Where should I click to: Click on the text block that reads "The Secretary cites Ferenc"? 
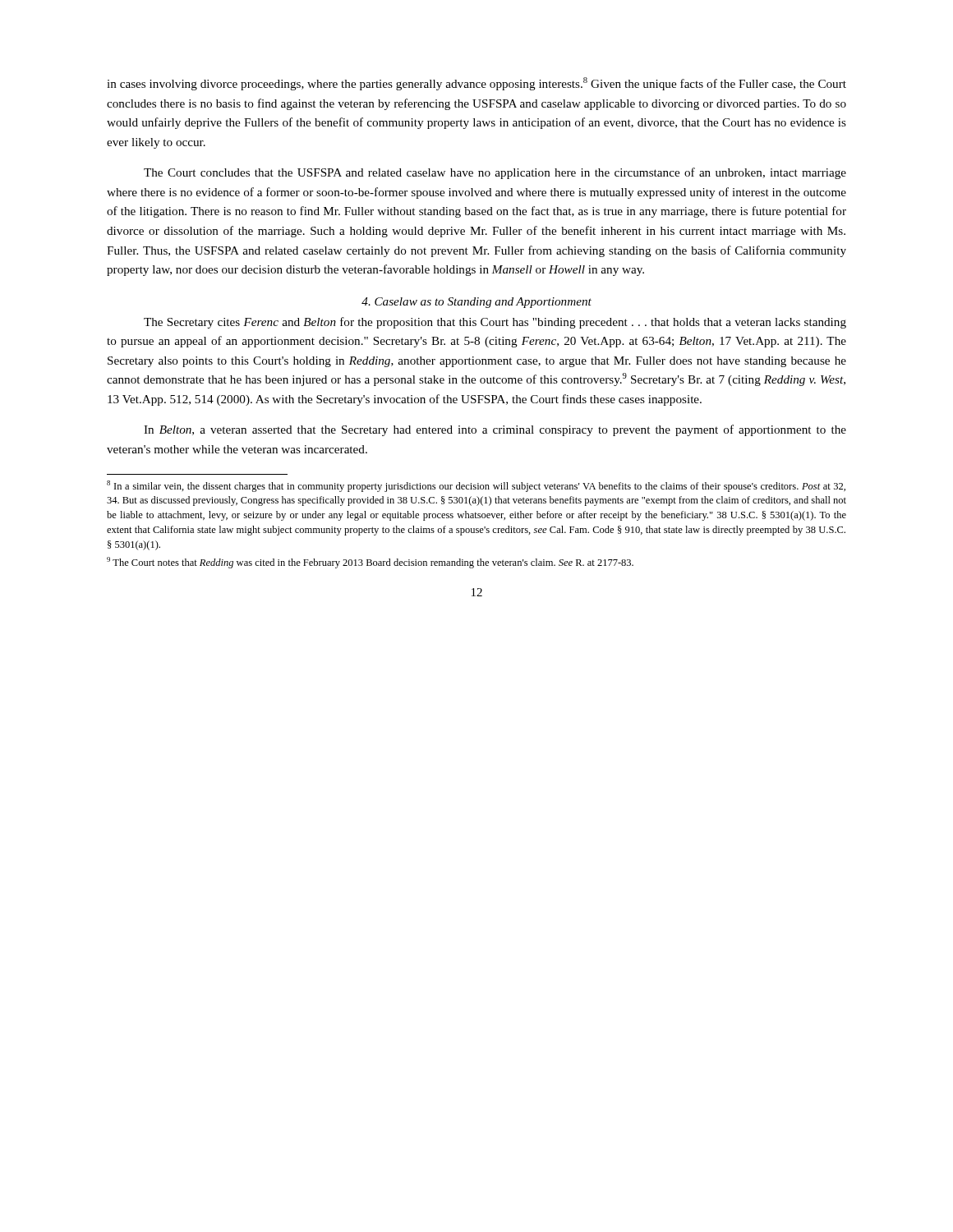(476, 360)
